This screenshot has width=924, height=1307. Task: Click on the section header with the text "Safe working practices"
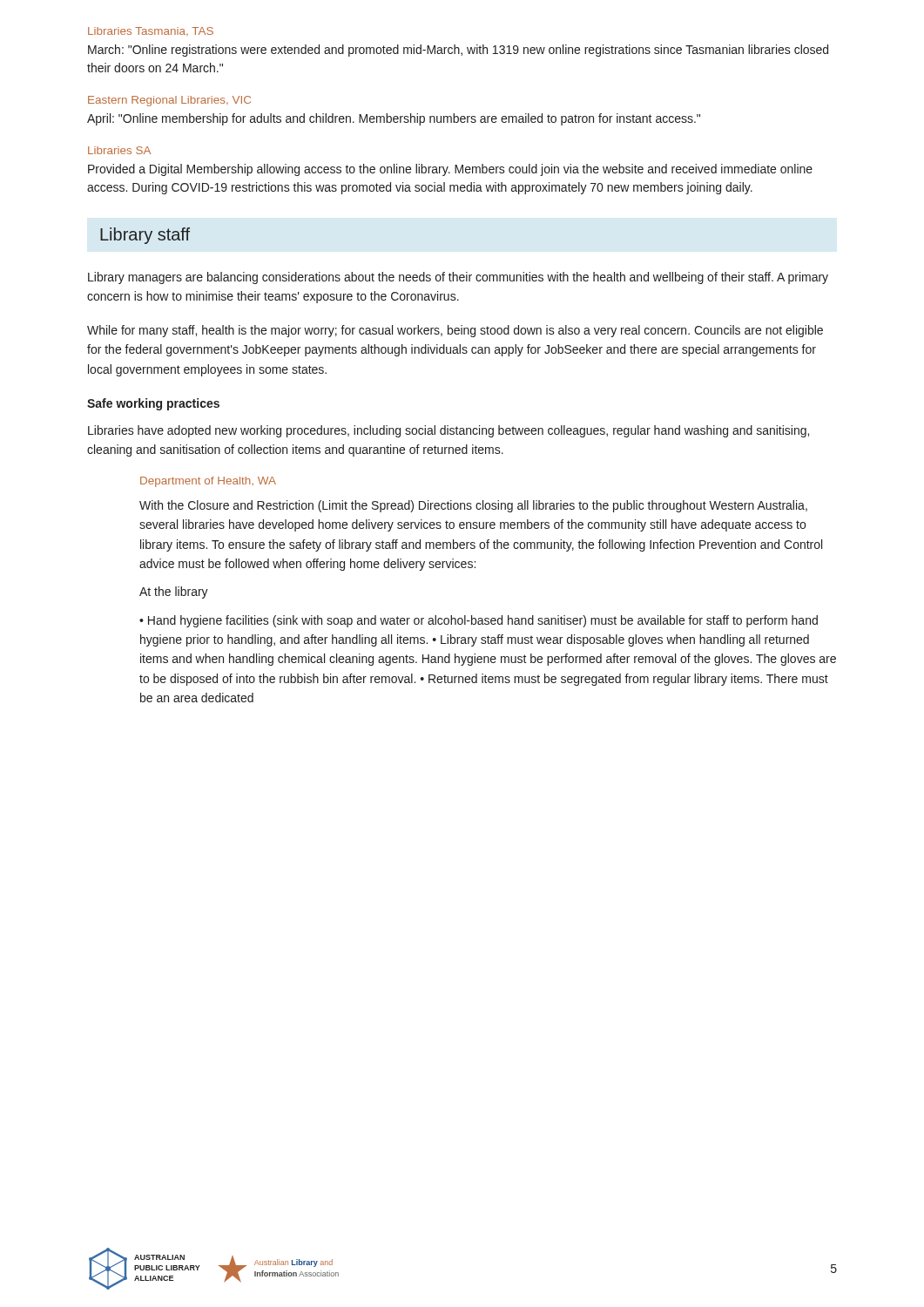click(153, 404)
